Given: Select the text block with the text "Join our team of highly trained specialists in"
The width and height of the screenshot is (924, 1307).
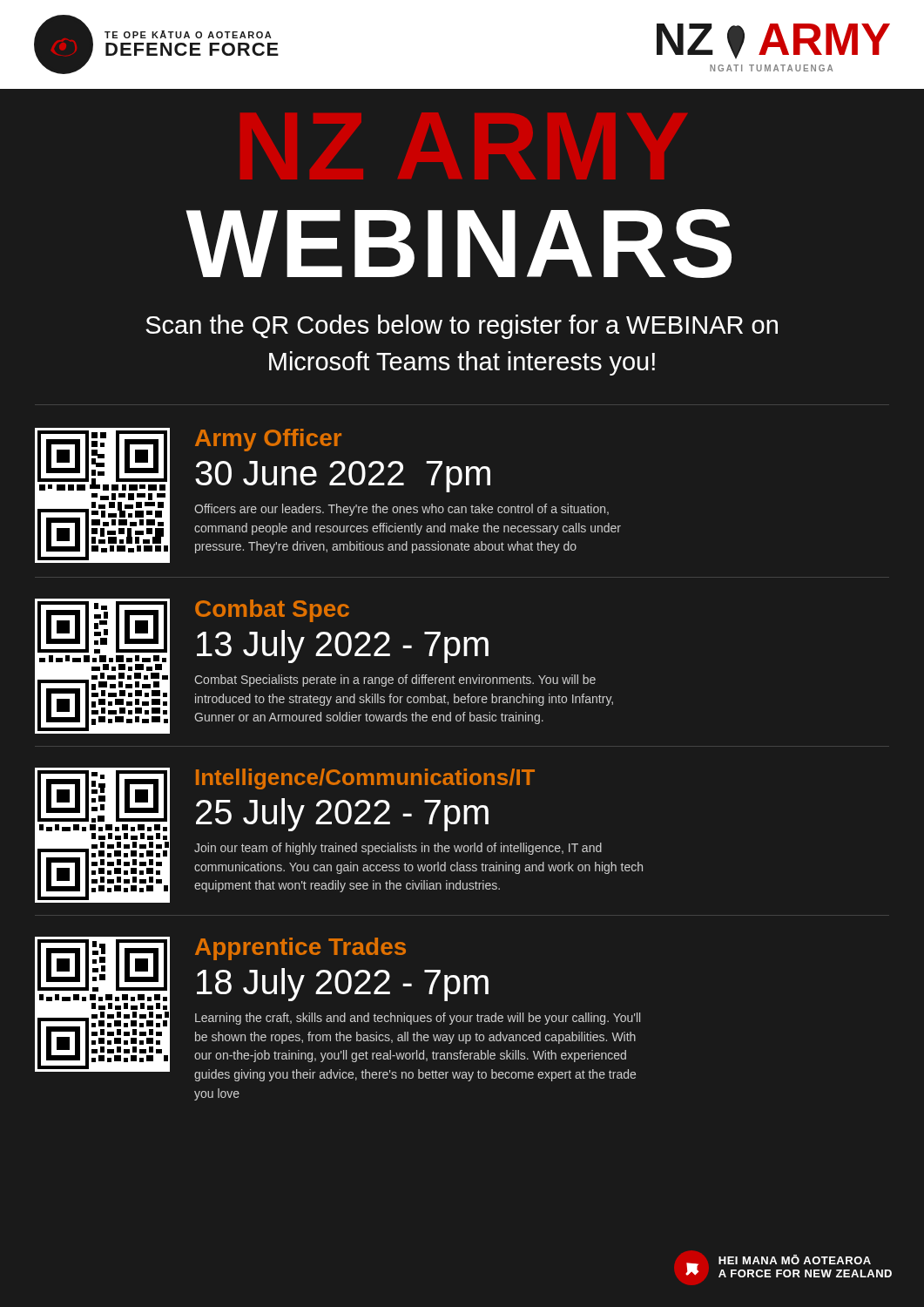Looking at the screenshot, I should click(x=419, y=867).
